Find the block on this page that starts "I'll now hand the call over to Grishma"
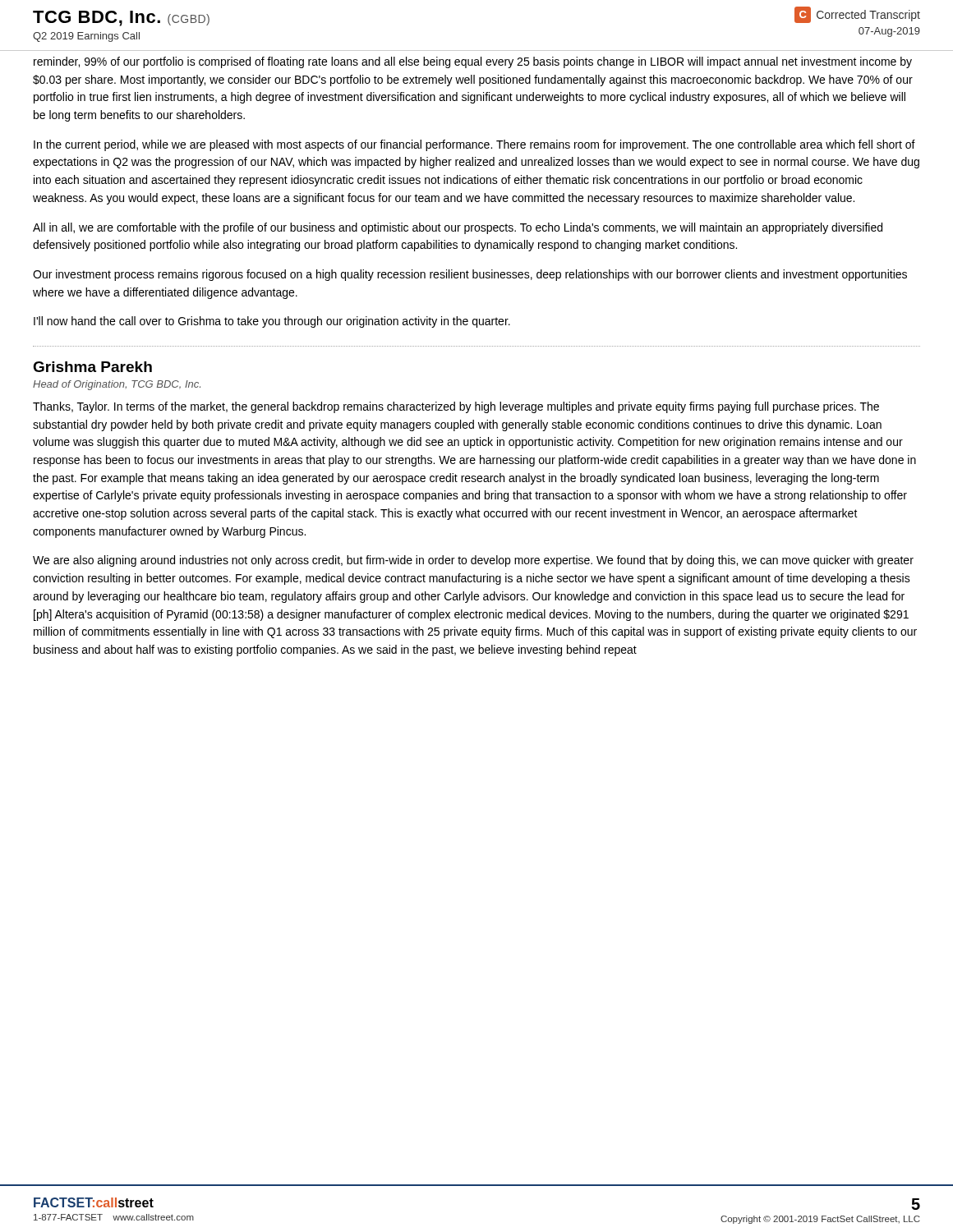The width and height of the screenshot is (953, 1232). [272, 321]
